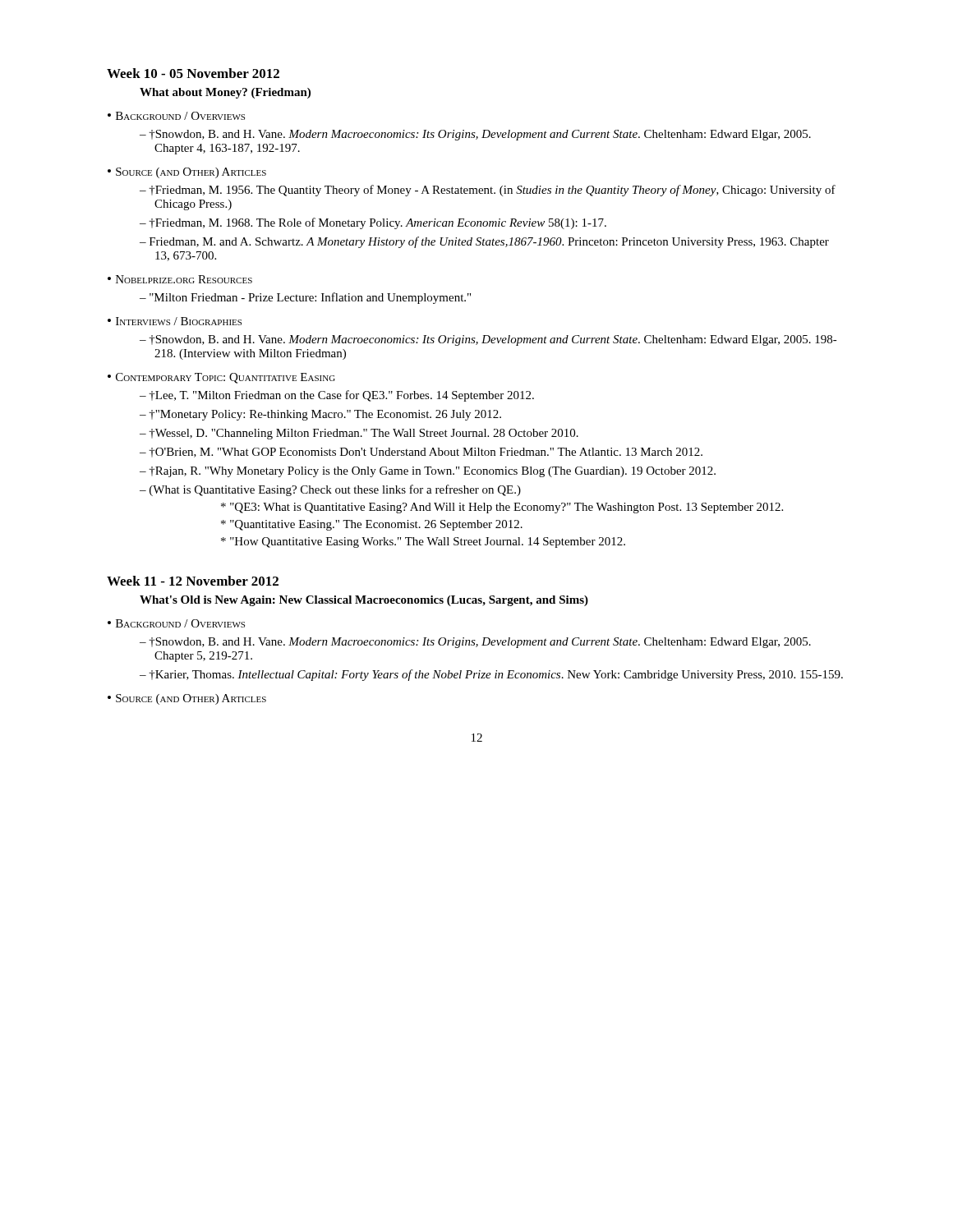Click on the list item with the text "Interviews / Biographies †Snowdon, B. and"
The image size is (953, 1232).
(476, 338)
